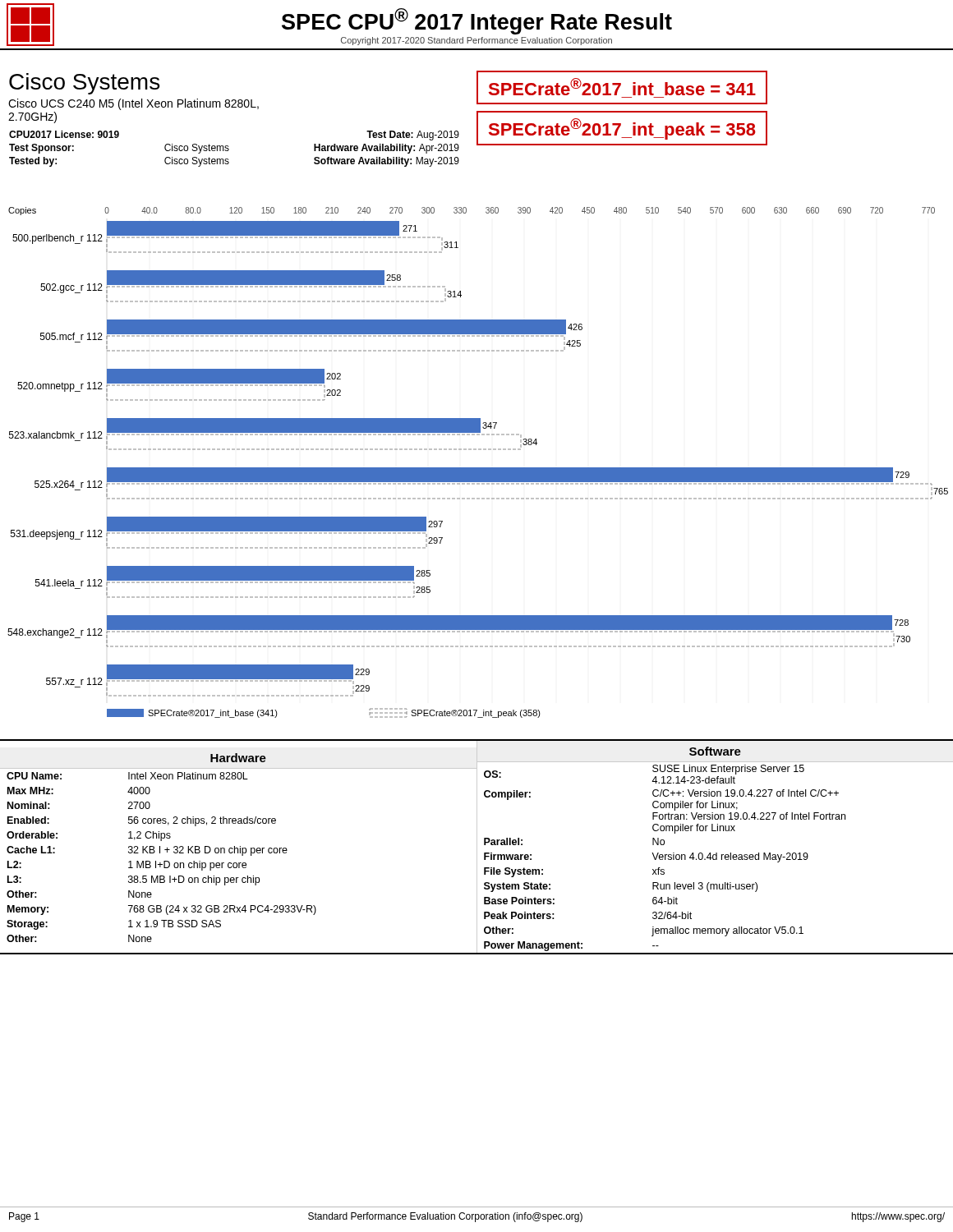This screenshot has height=1232, width=953.
Task: Click on the table containing "Cisco Systems"
Action: 234,148
